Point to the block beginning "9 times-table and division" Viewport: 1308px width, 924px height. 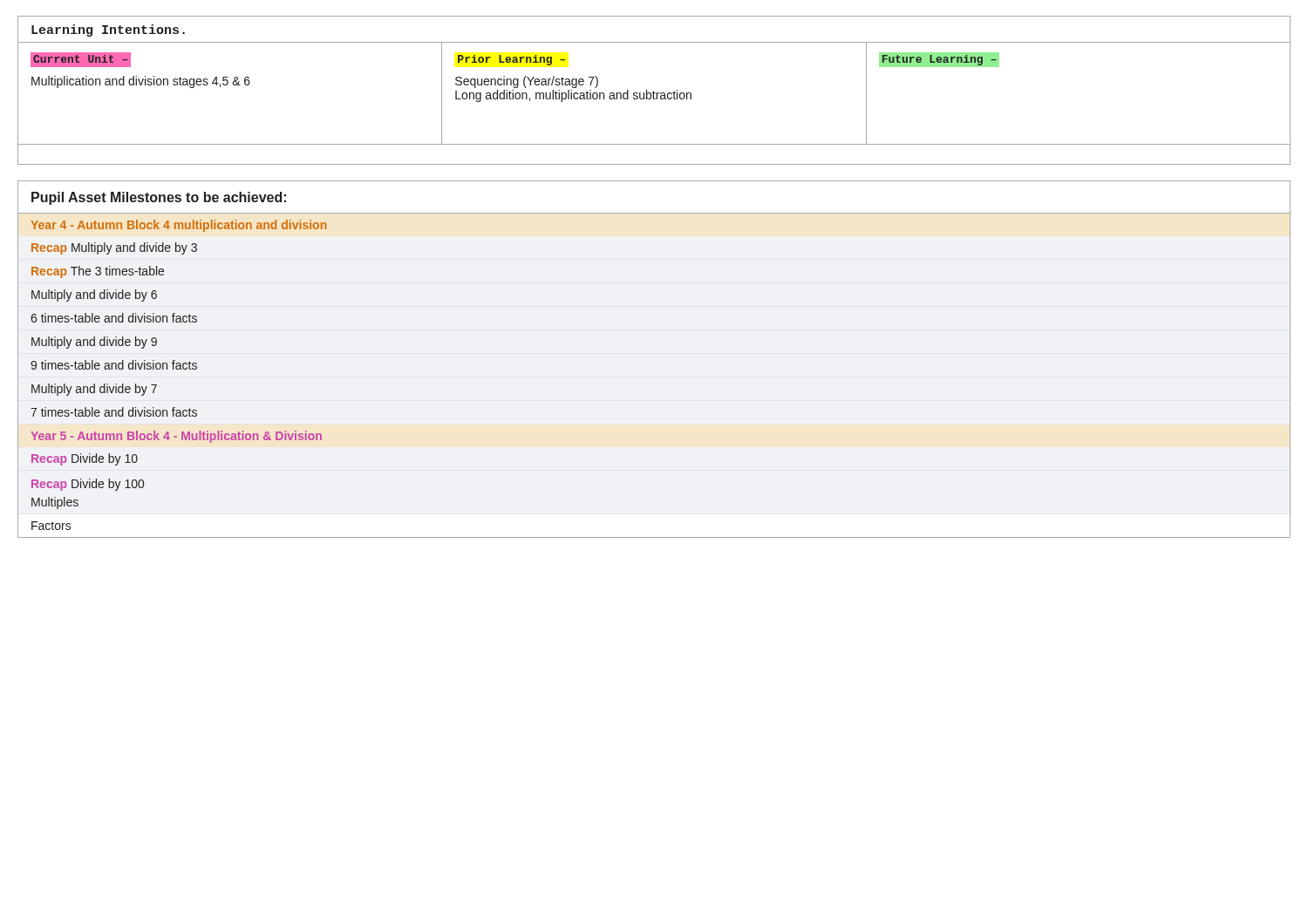tap(114, 365)
